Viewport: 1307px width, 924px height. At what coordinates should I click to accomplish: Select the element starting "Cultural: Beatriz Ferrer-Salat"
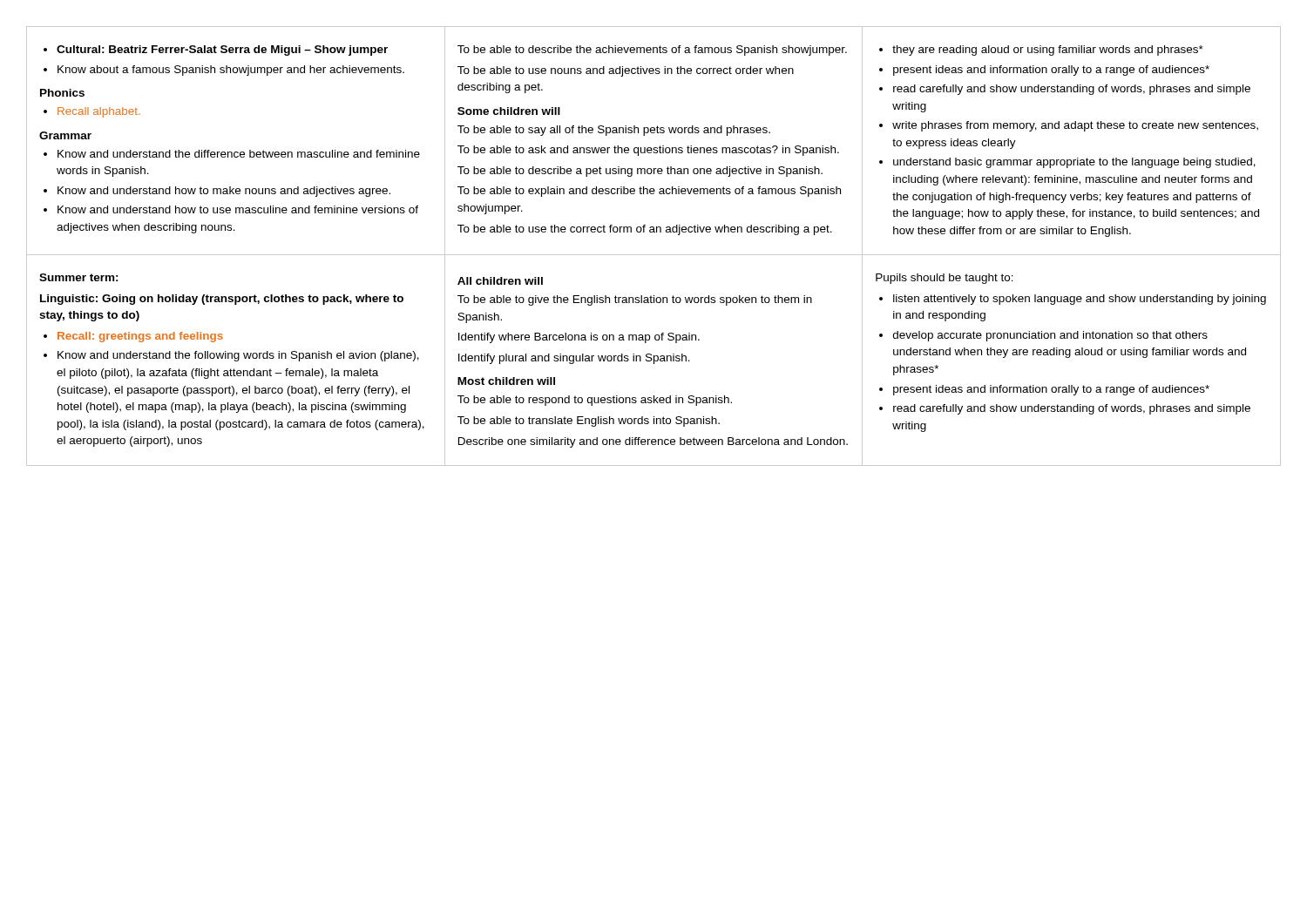(x=236, y=59)
